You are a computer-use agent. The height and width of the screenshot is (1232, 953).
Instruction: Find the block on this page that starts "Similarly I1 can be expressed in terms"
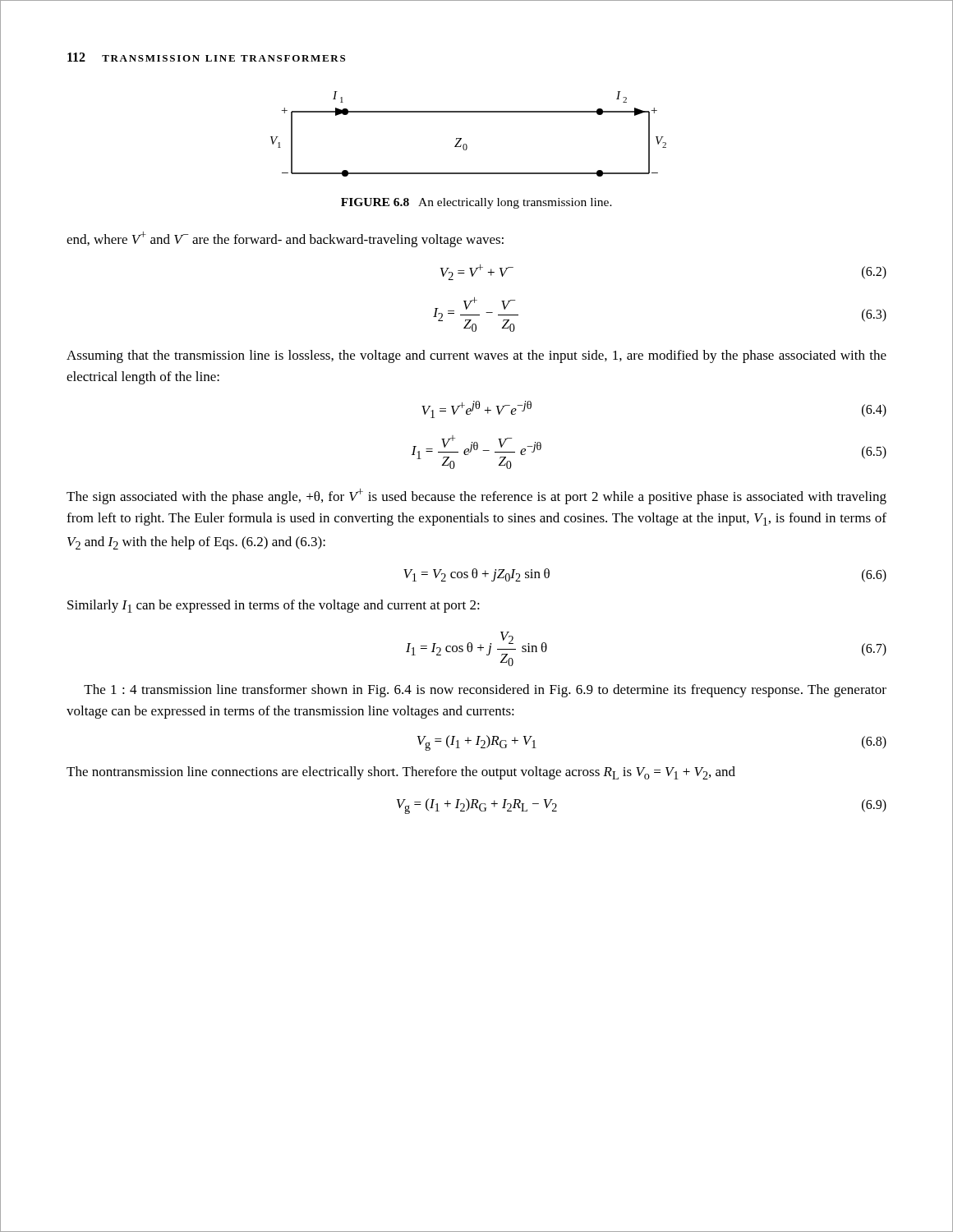pos(273,606)
